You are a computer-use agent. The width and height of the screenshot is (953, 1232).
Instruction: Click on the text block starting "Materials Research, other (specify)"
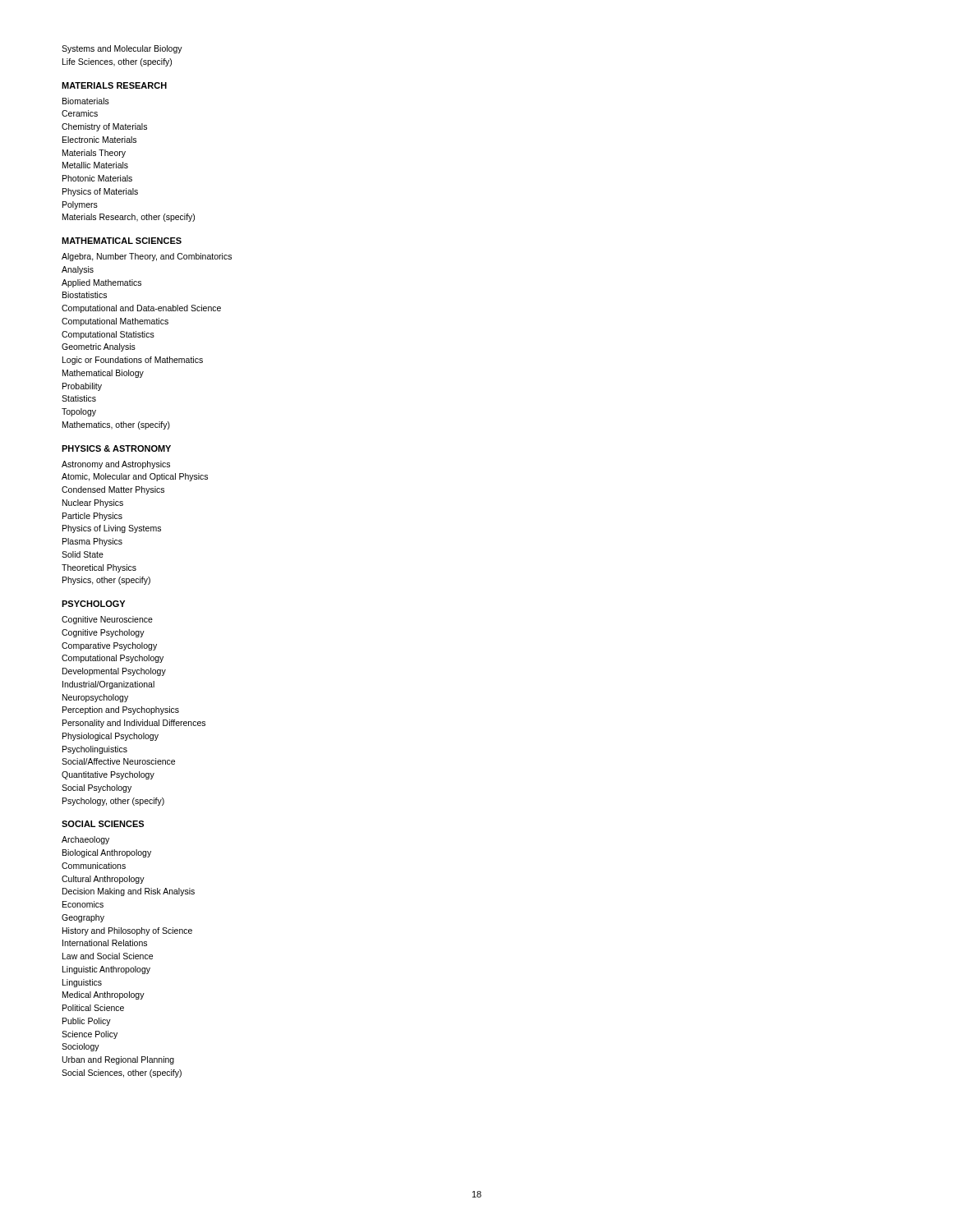(x=129, y=217)
